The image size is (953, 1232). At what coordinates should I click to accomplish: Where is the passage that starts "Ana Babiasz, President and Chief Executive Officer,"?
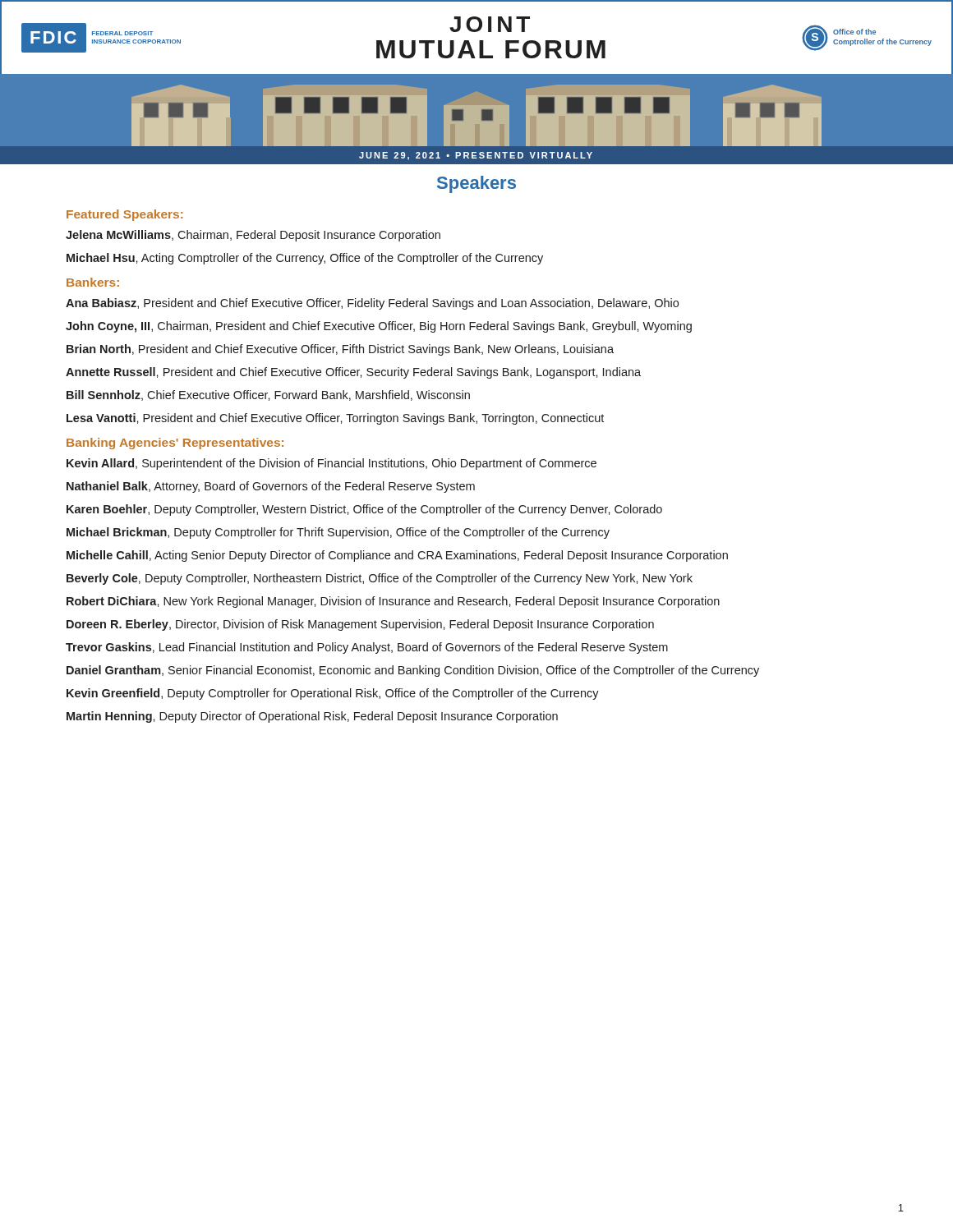[373, 303]
